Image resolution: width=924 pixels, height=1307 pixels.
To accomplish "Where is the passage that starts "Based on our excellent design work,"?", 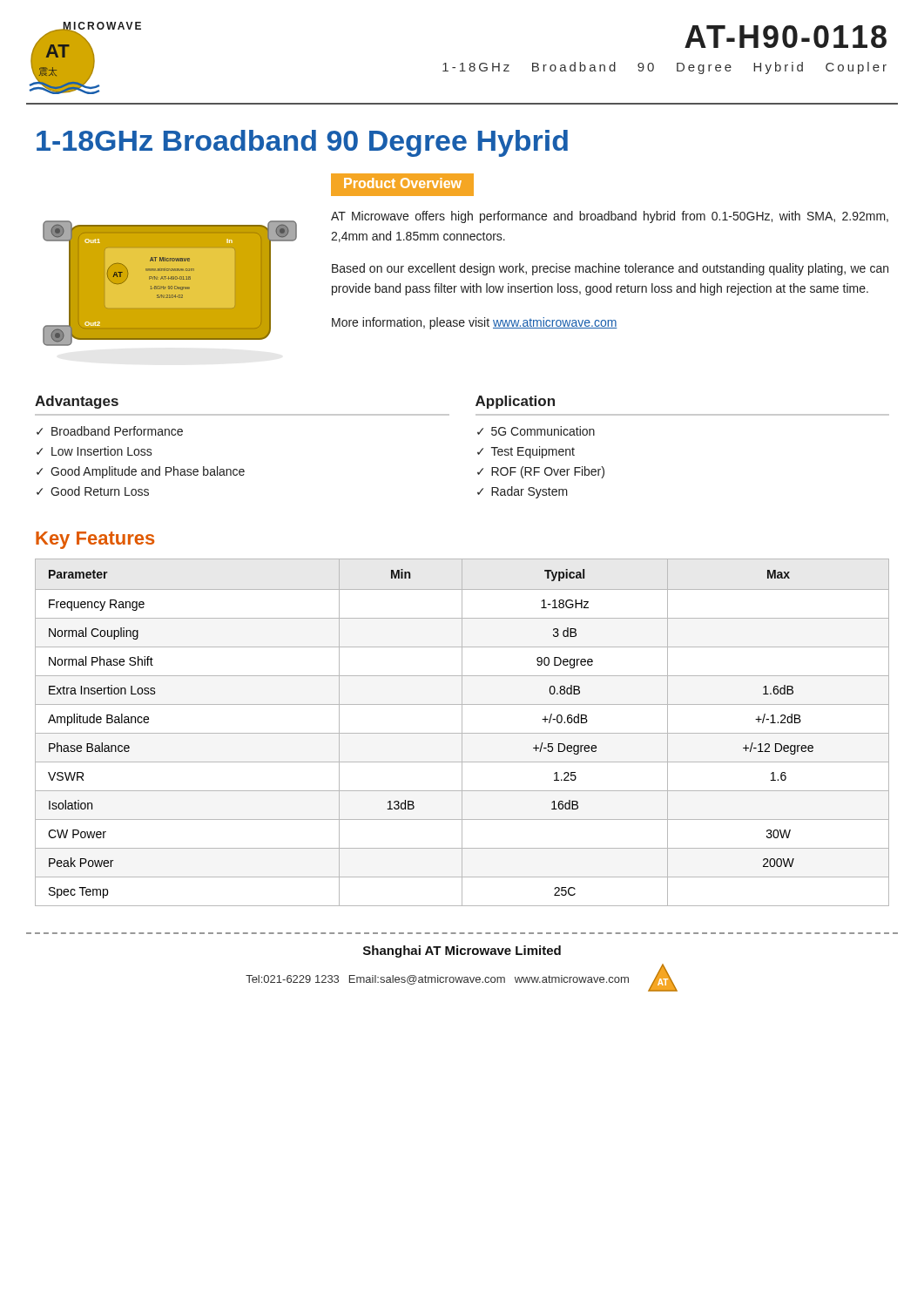I will [x=610, y=279].
